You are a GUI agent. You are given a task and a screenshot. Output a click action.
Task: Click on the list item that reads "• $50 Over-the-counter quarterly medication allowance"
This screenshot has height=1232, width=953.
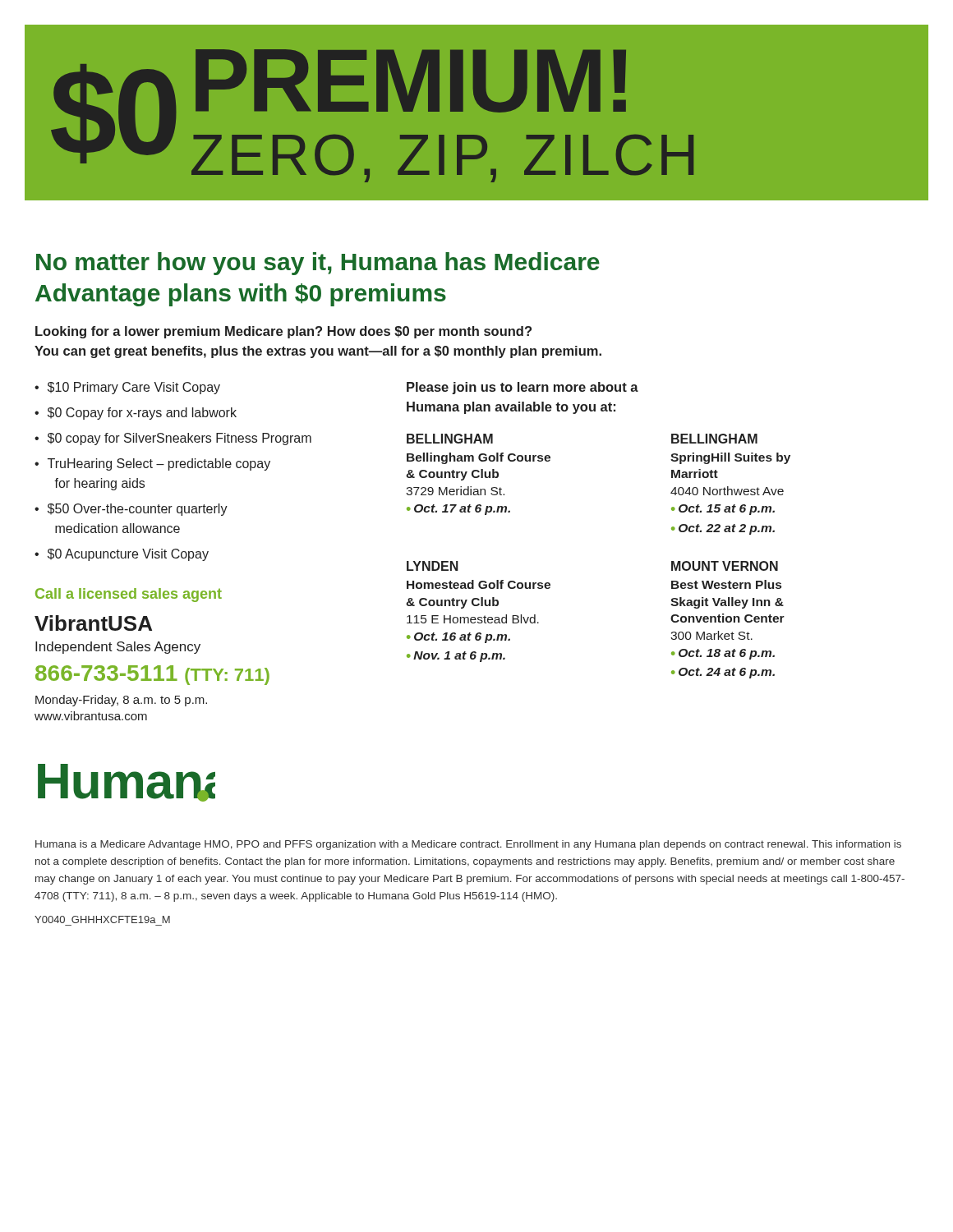[131, 519]
